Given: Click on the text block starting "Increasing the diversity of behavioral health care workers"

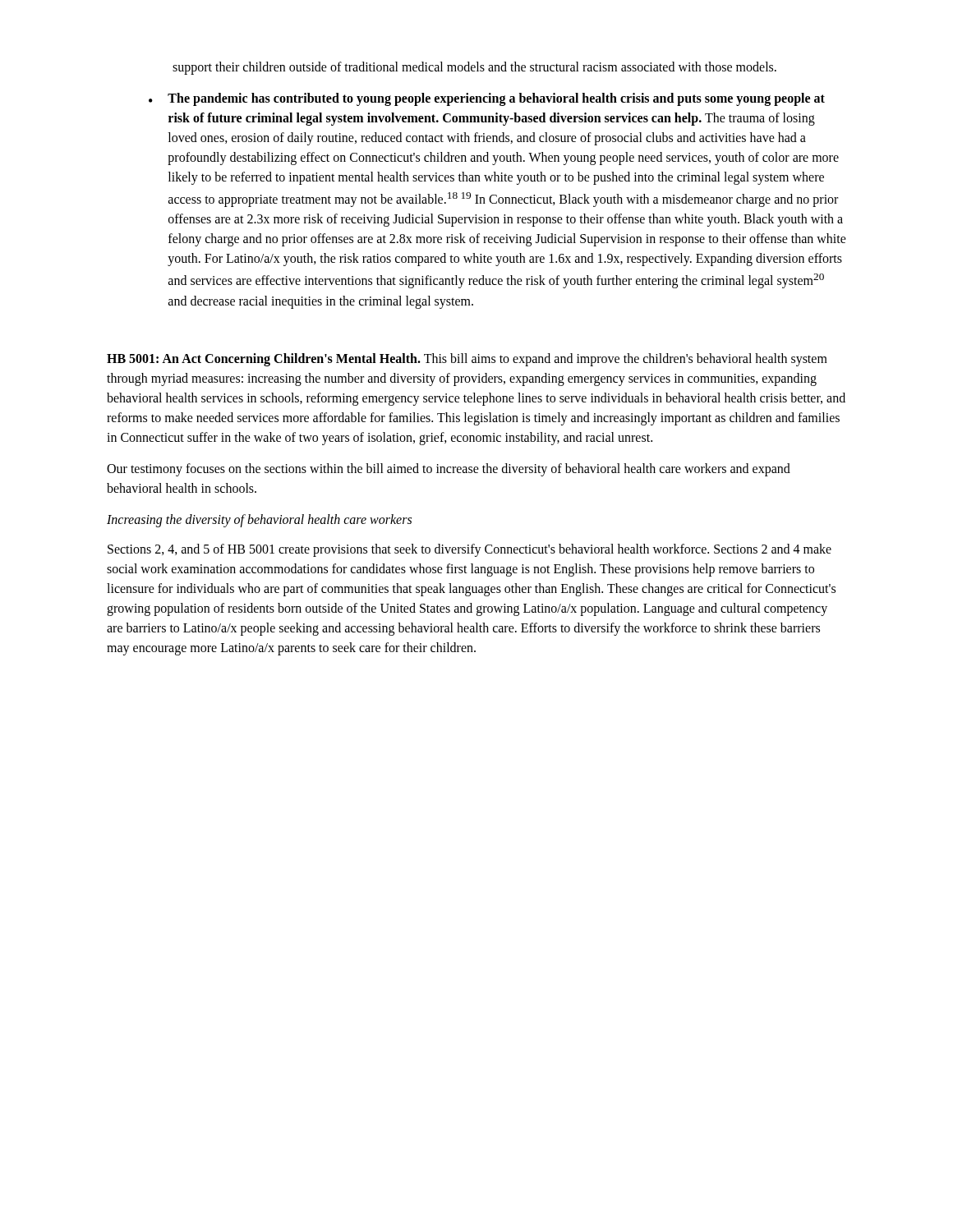Looking at the screenshot, I should tap(259, 521).
